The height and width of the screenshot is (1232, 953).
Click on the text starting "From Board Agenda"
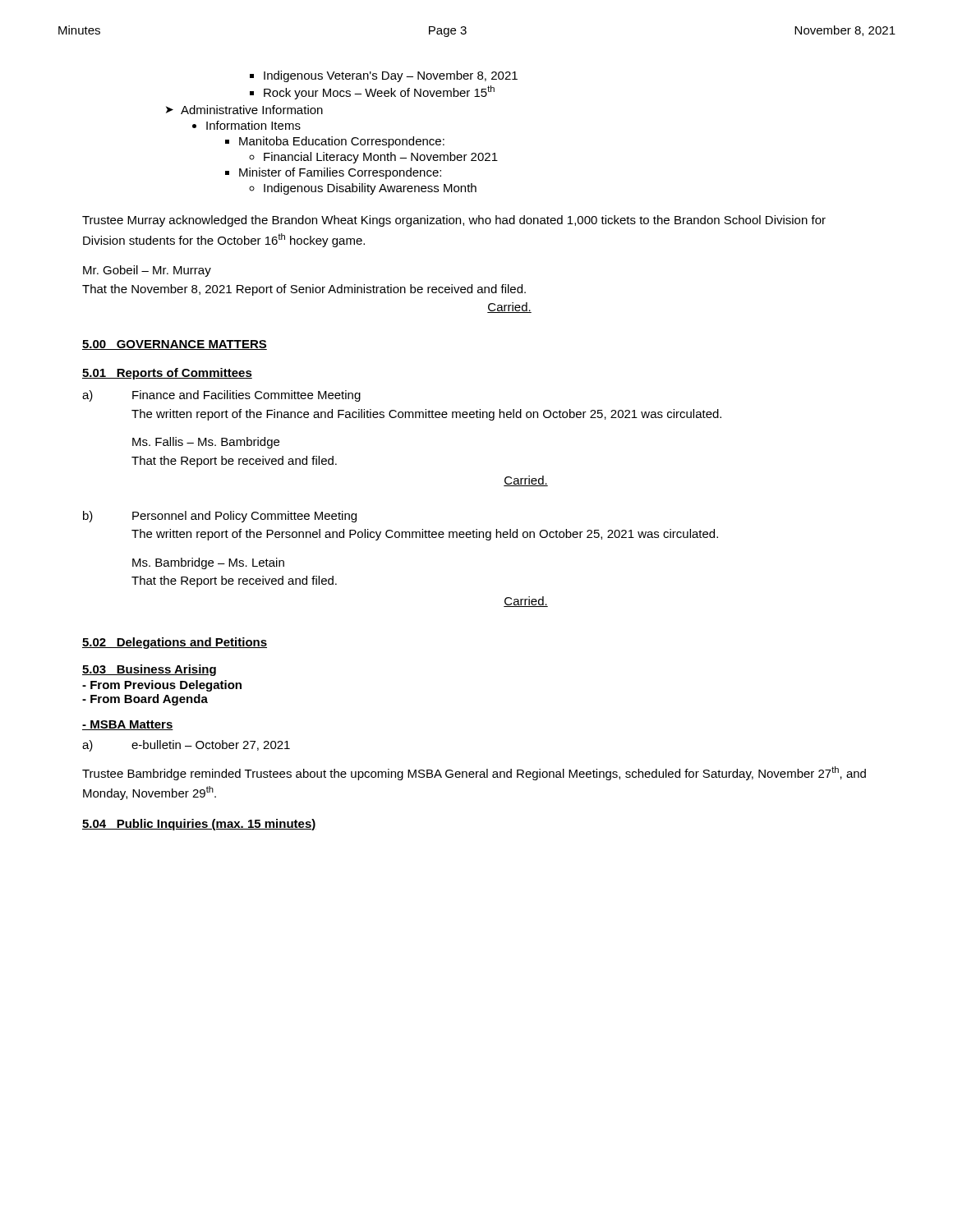(x=145, y=699)
